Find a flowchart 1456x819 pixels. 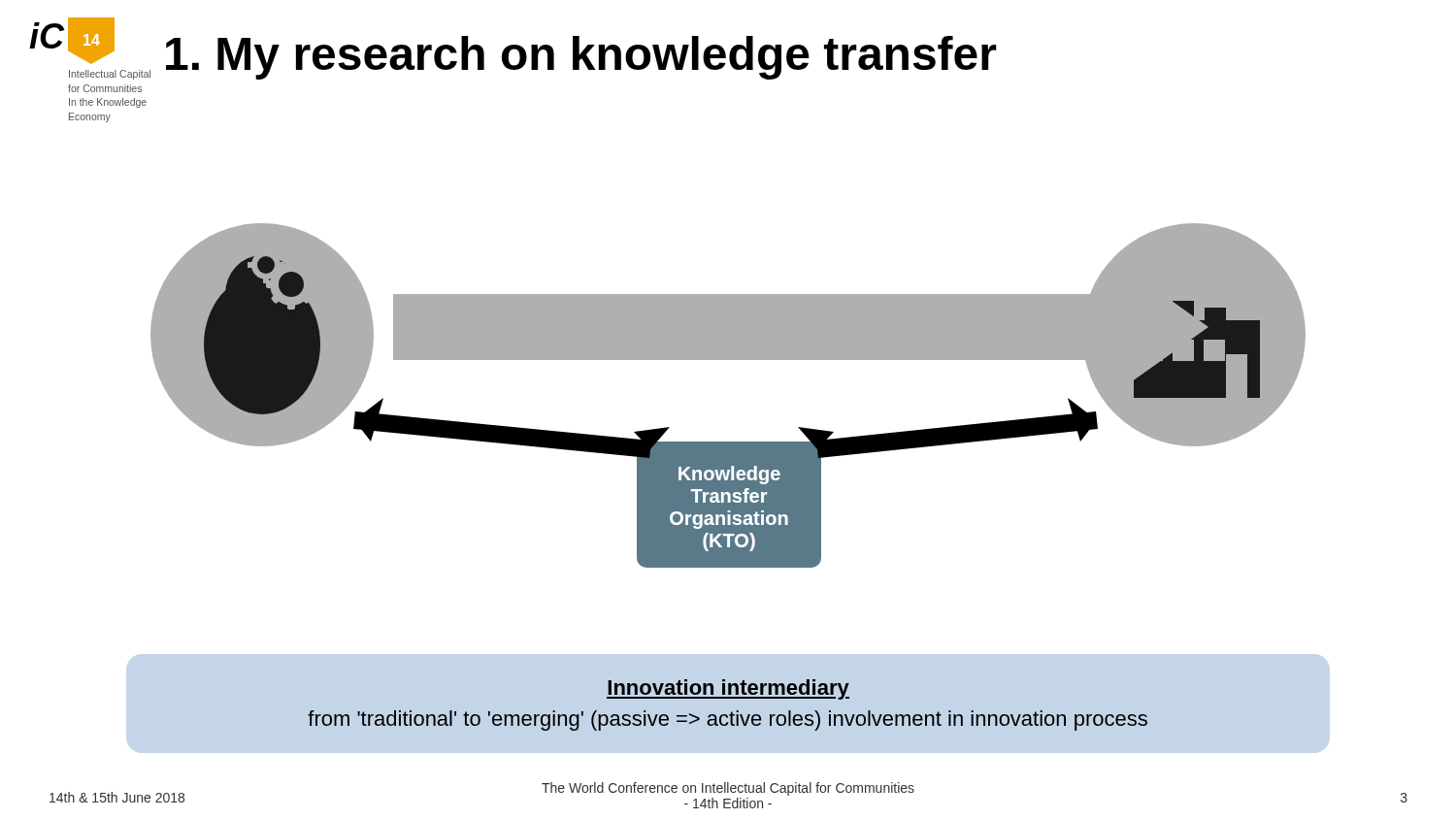coord(728,388)
